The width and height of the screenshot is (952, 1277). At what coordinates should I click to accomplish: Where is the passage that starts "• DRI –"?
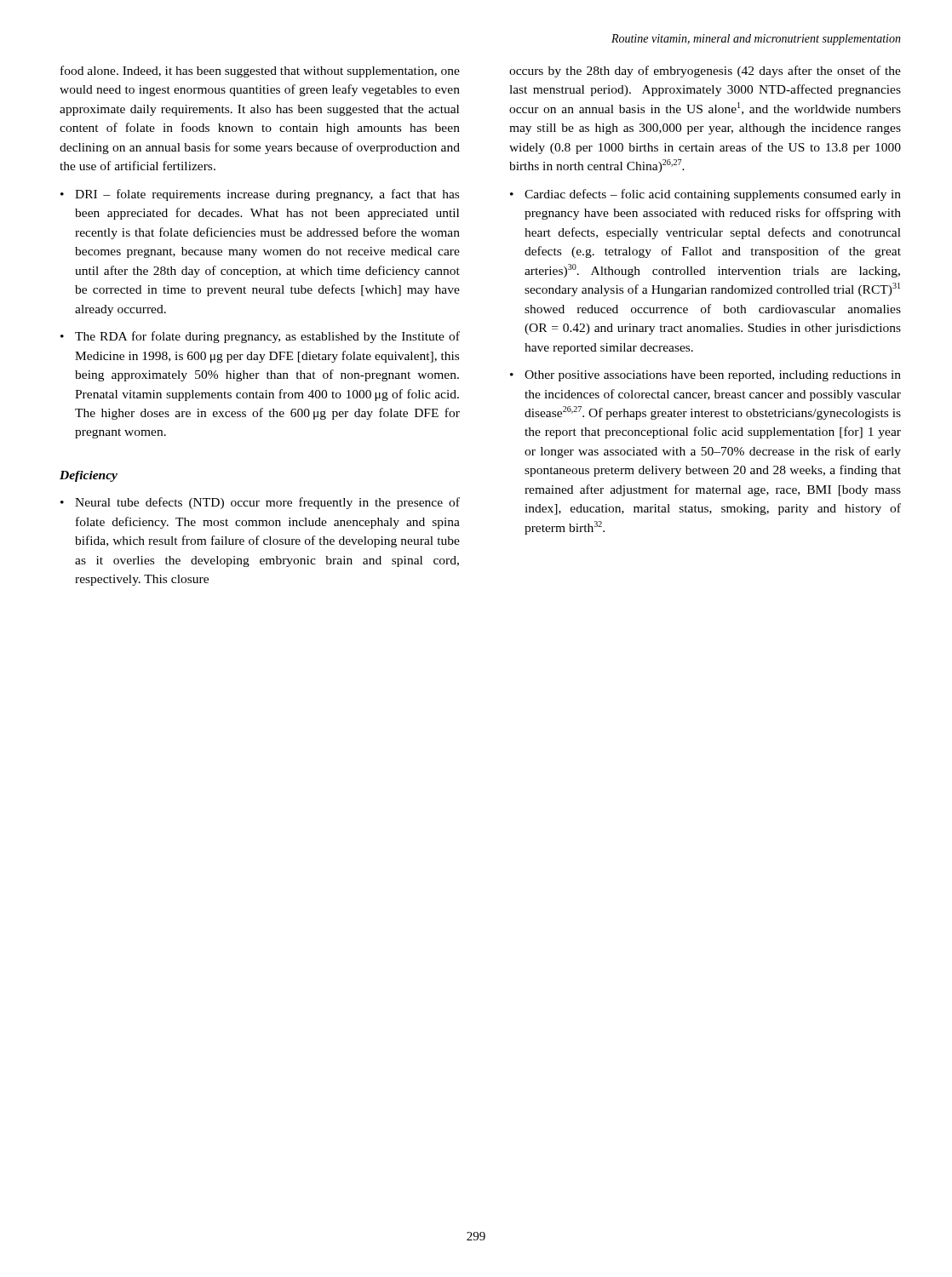(260, 252)
